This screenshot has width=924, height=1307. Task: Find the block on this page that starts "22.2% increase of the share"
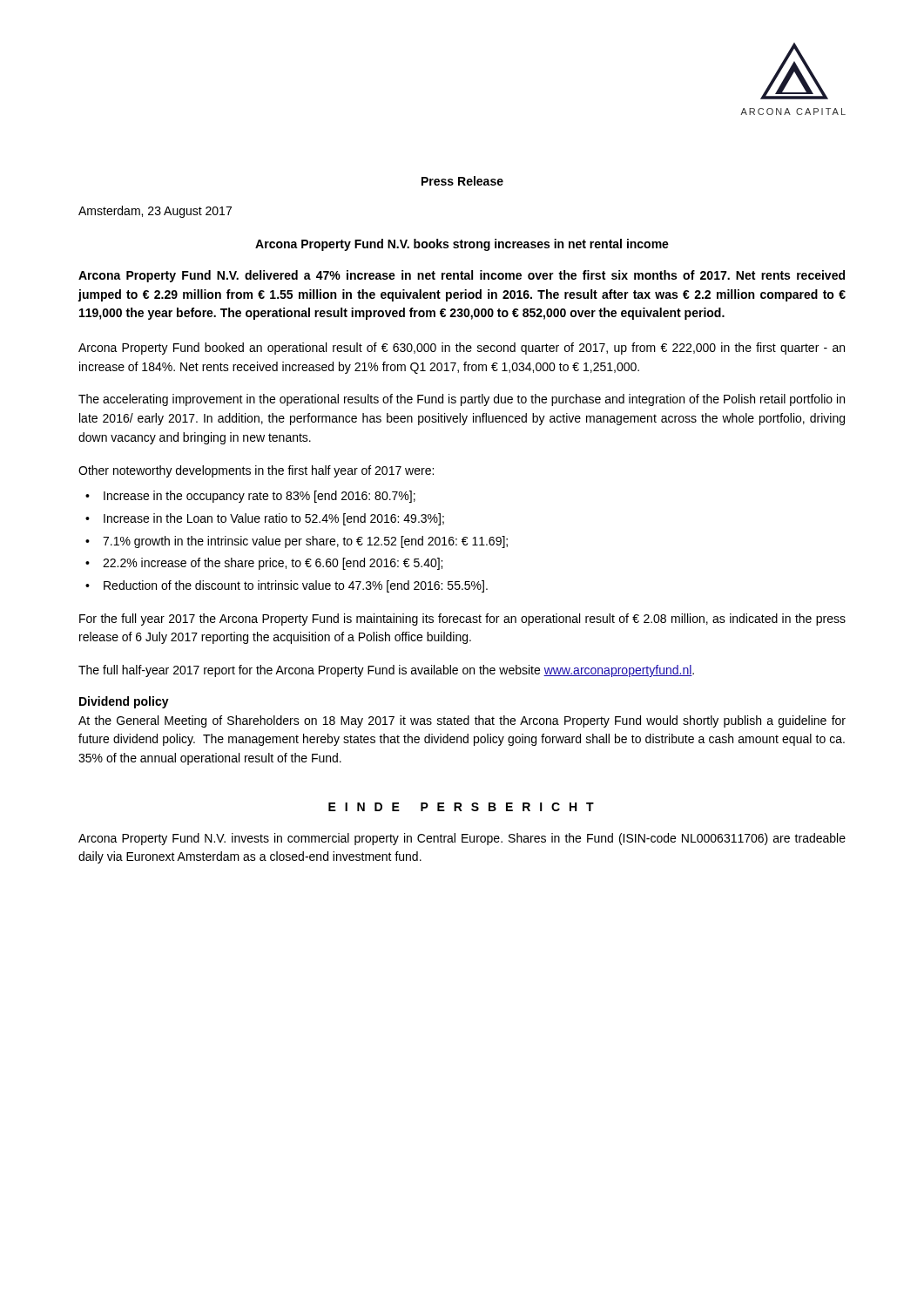click(273, 563)
